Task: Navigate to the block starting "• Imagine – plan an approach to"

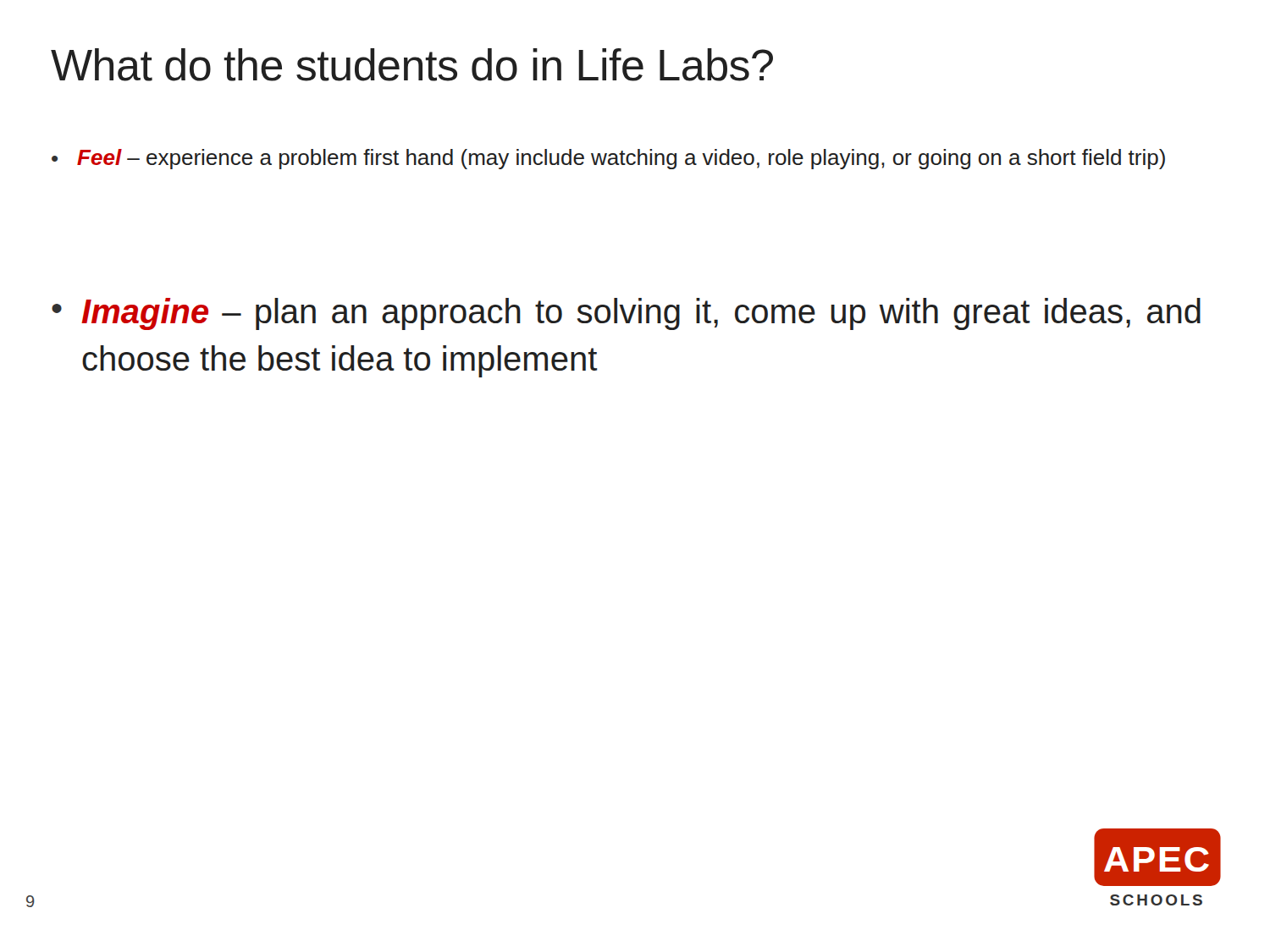Action: pos(627,335)
